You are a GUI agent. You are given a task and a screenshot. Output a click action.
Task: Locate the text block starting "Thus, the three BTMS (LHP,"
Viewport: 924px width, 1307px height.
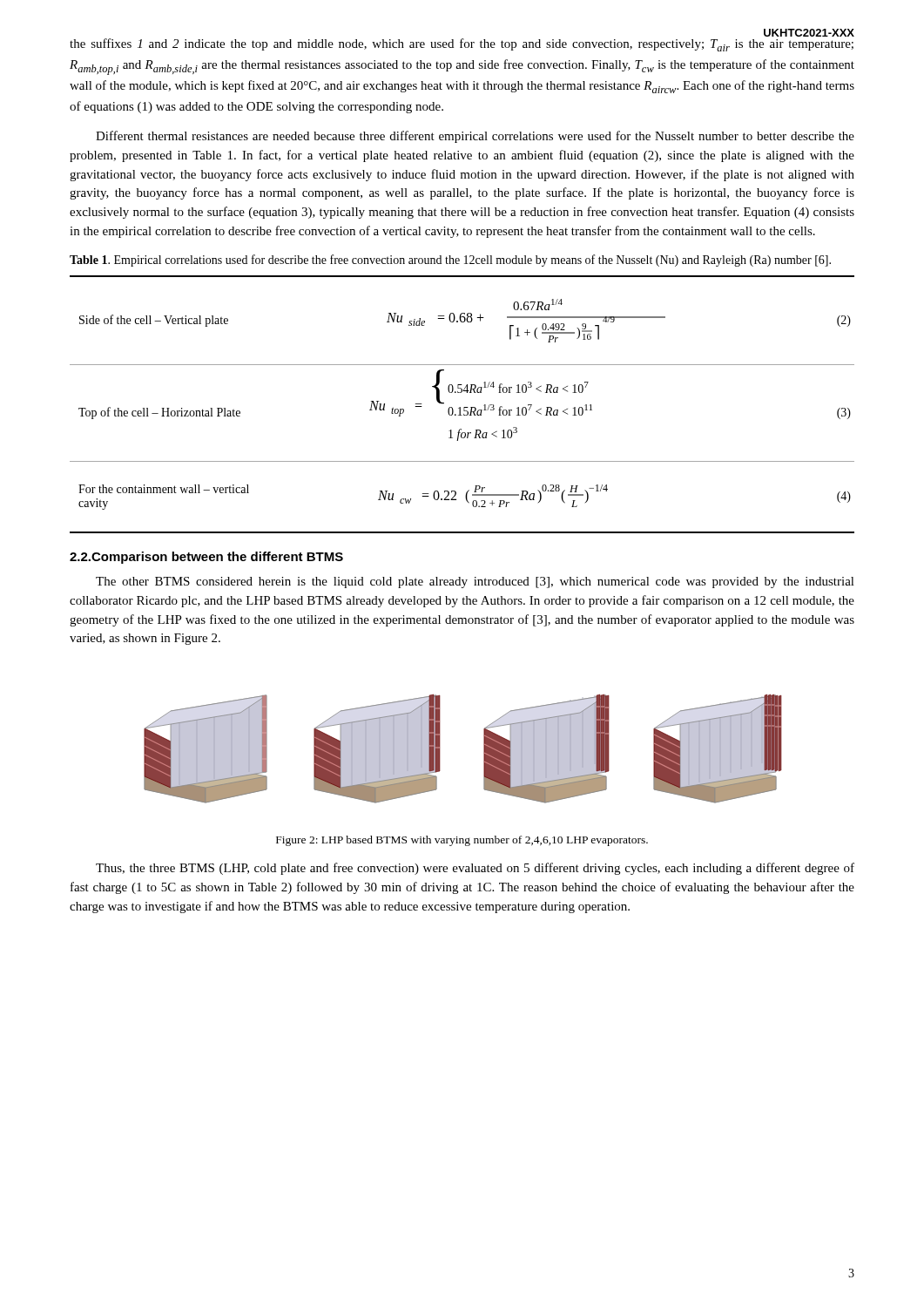click(x=462, y=888)
